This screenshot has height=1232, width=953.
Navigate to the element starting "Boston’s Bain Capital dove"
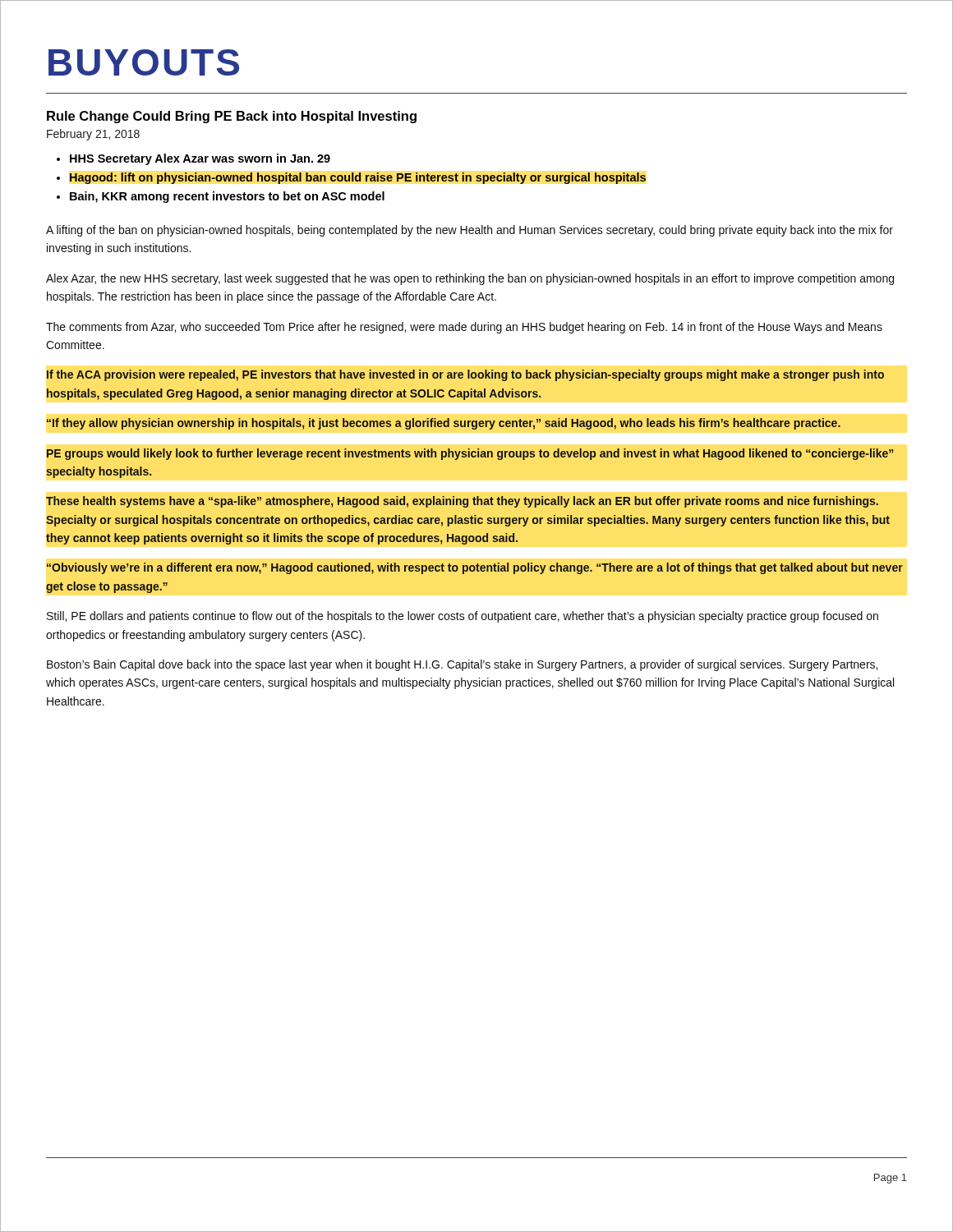[x=476, y=683]
